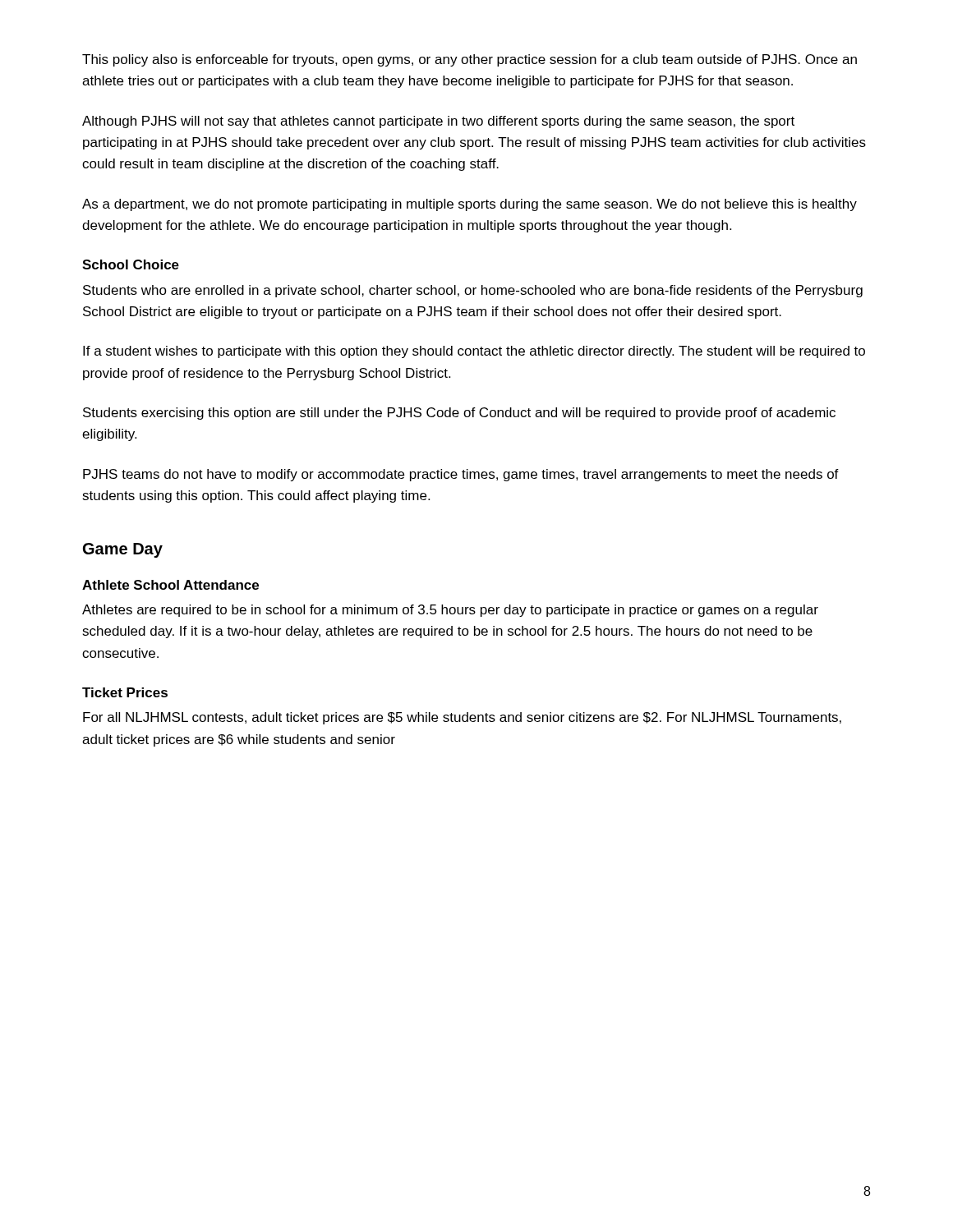Click the passage that begins "Athletes are required"
This screenshot has height=1232, width=953.
450,631
